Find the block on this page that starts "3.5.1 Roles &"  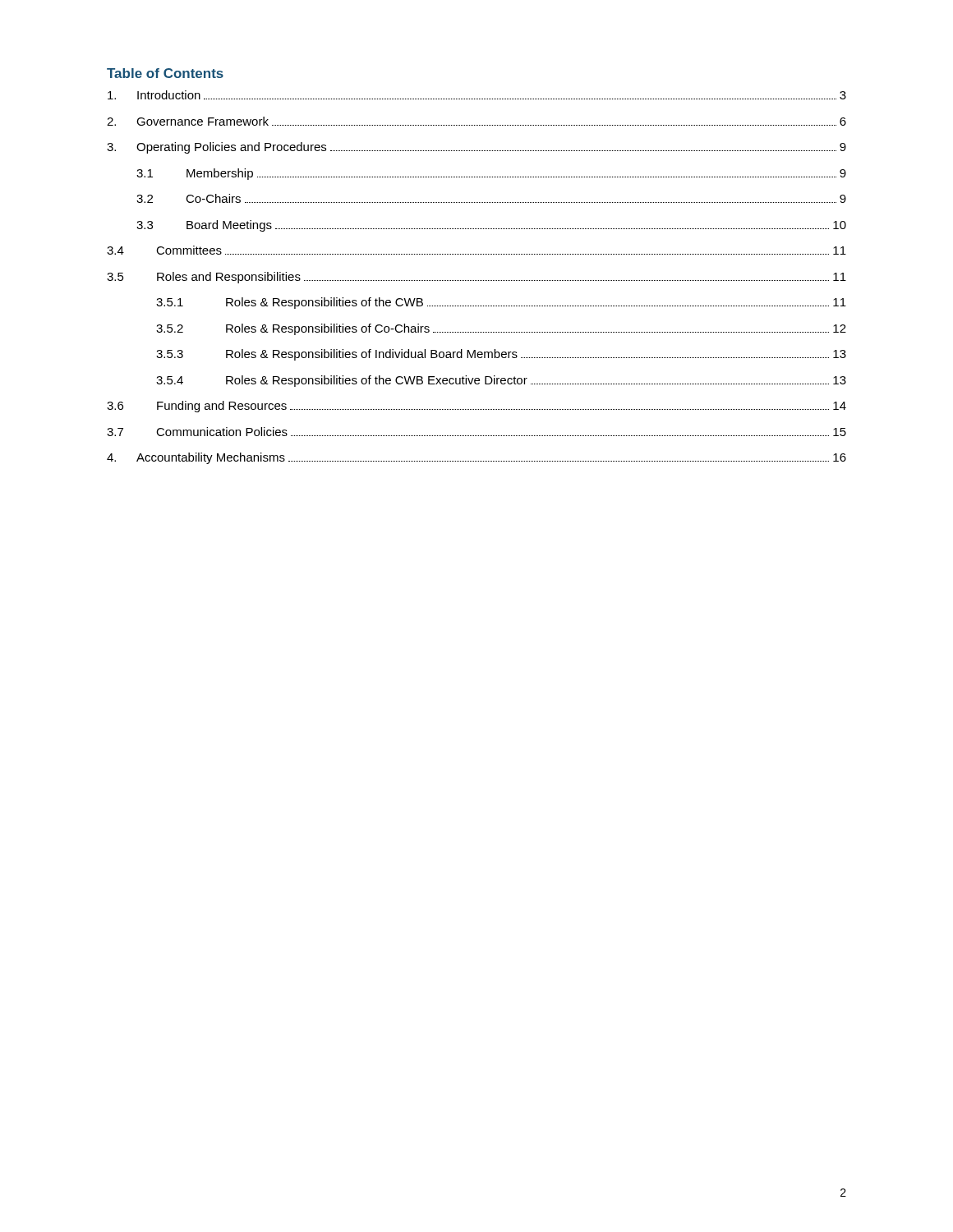coord(501,302)
